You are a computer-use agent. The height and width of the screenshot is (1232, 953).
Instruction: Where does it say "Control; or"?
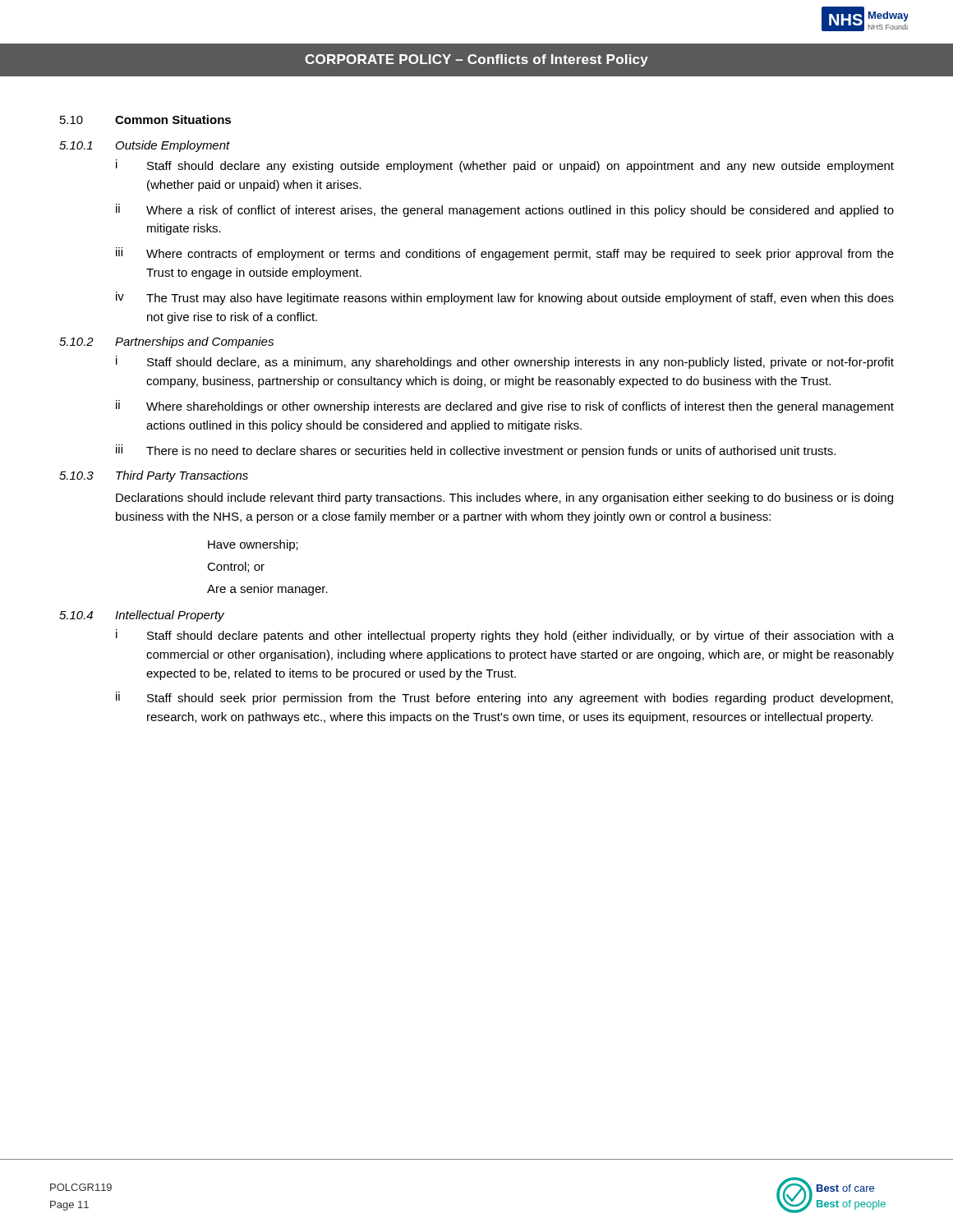pos(236,566)
